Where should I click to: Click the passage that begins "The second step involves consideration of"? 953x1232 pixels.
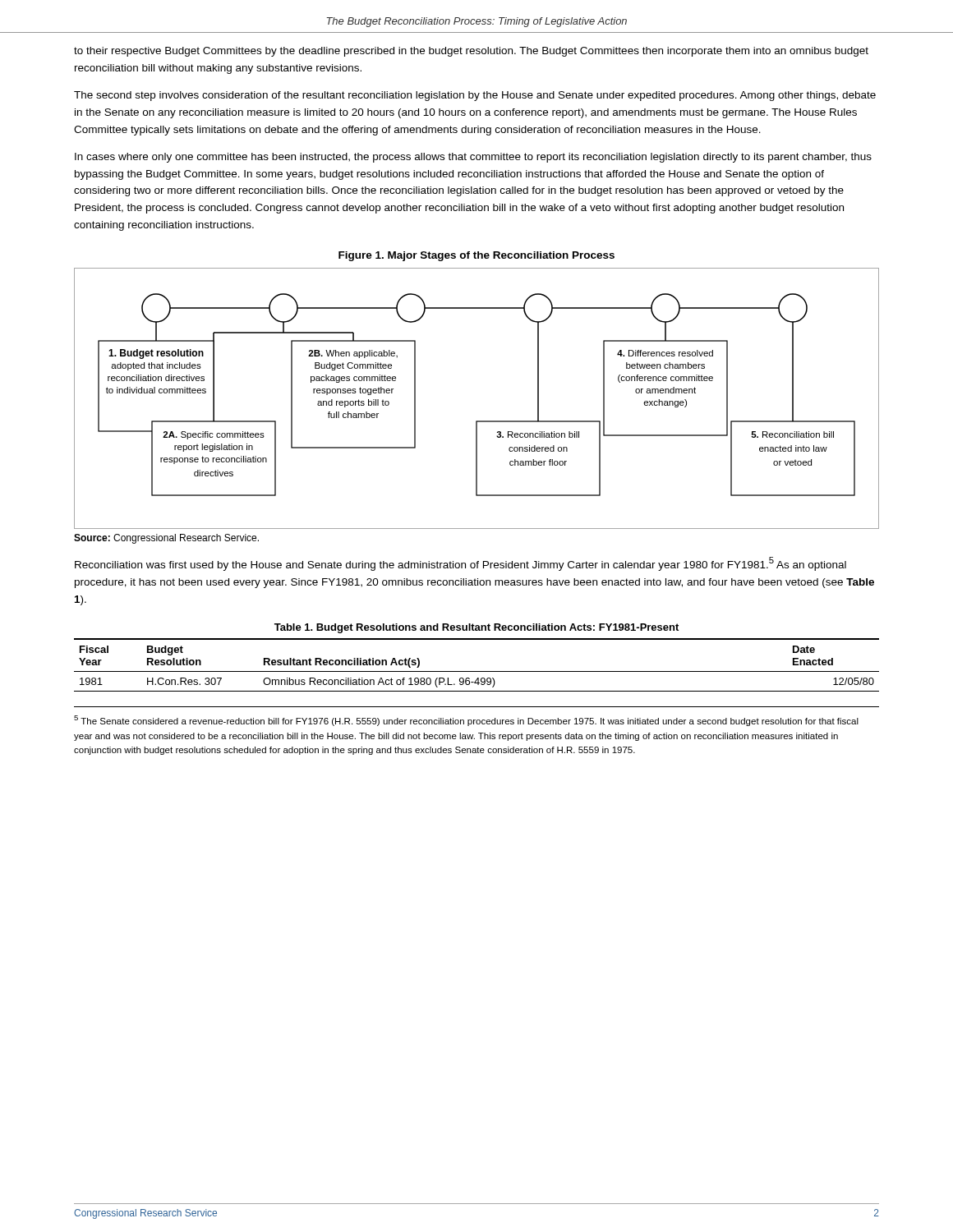tap(475, 112)
